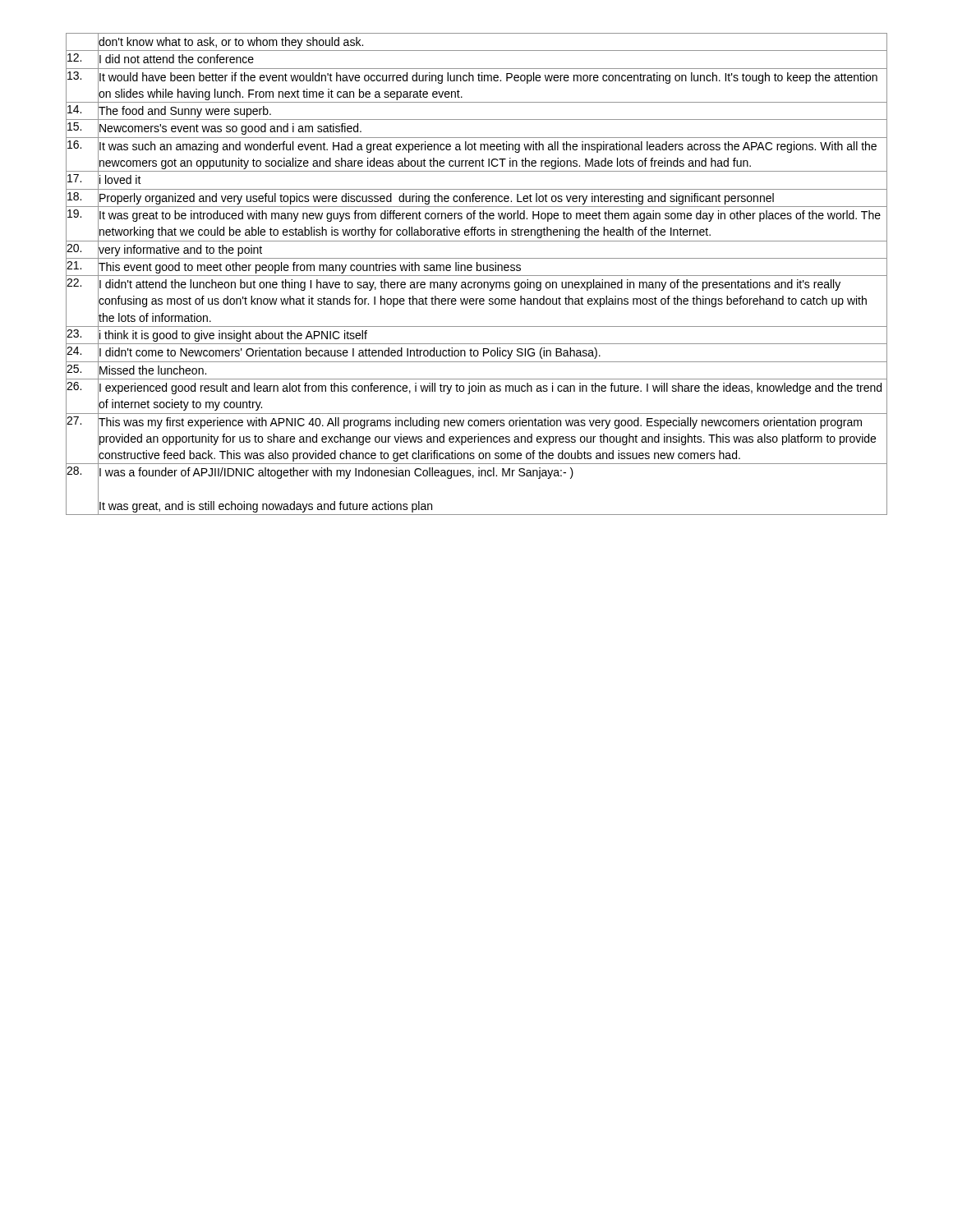Image resolution: width=953 pixels, height=1232 pixels.
Task: Click on the text block starting "15. Newcomers's event was so good"
Action: point(476,129)
